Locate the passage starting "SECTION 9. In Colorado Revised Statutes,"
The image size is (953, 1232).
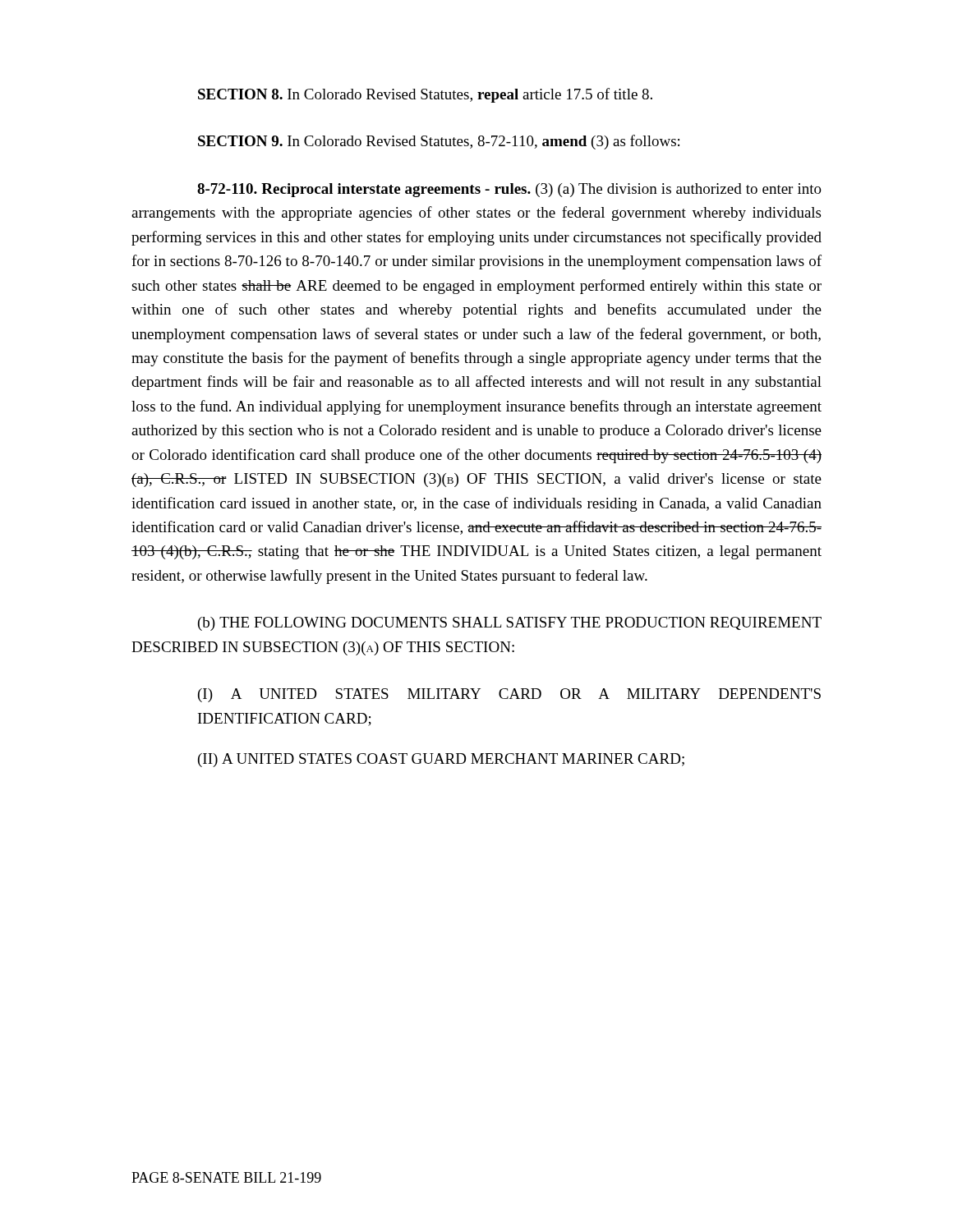point(439,141)
